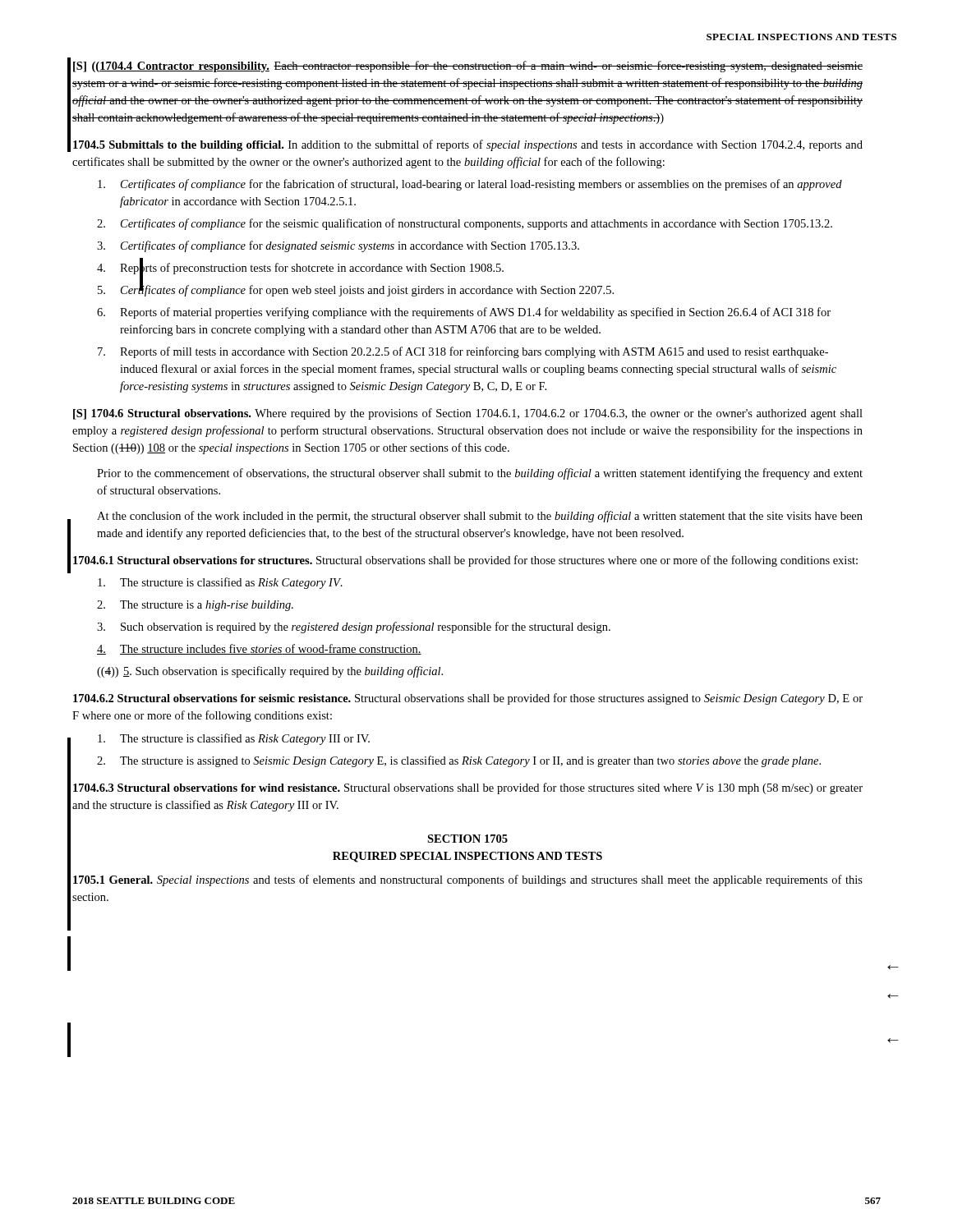Find the text block with the text "6.1 Structural observations for structures. Structural observations shall"
Screen dimensions: 1232x953
tap(465, 560)
